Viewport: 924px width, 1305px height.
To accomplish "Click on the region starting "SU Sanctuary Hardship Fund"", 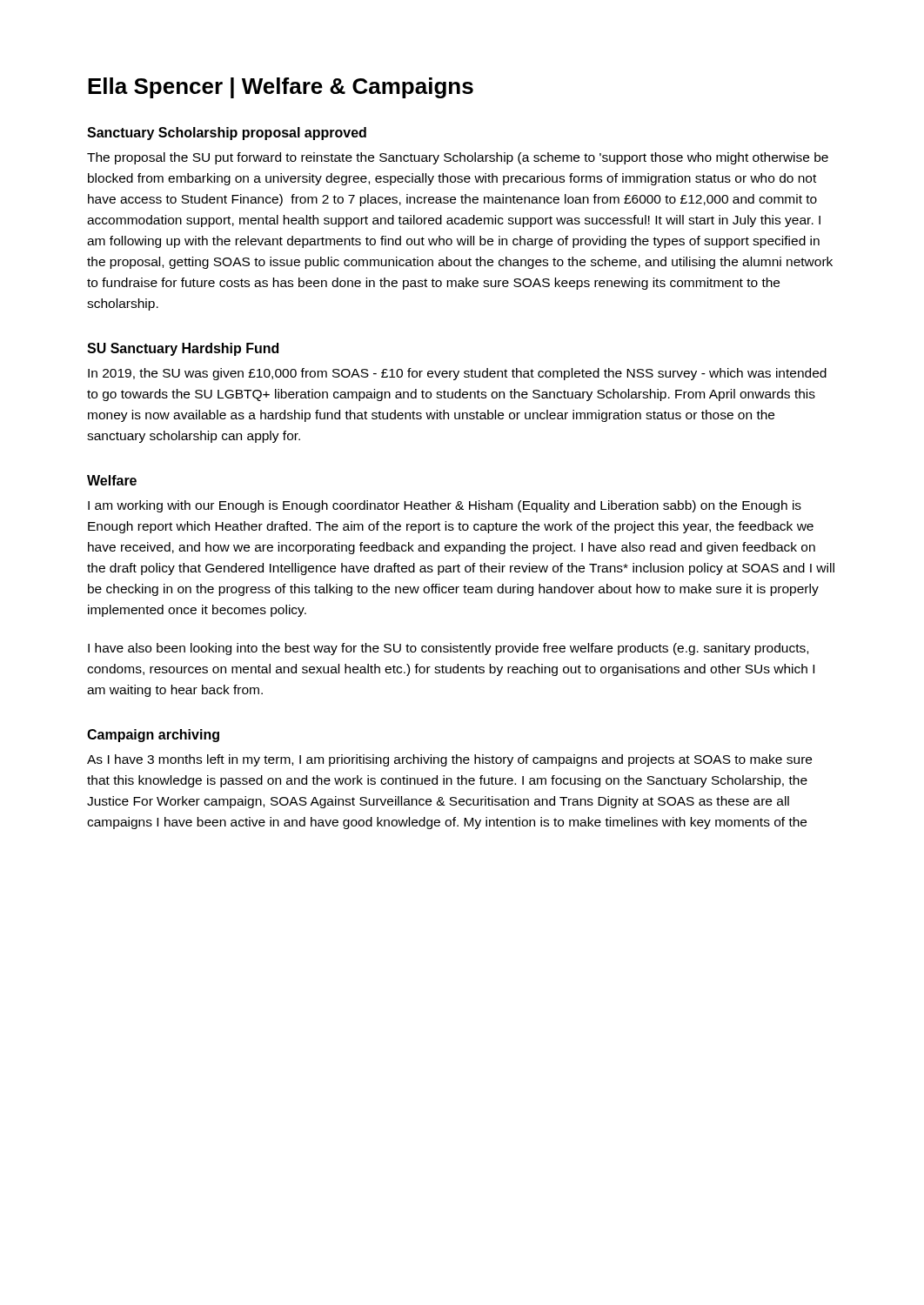I will pos(183,349).
